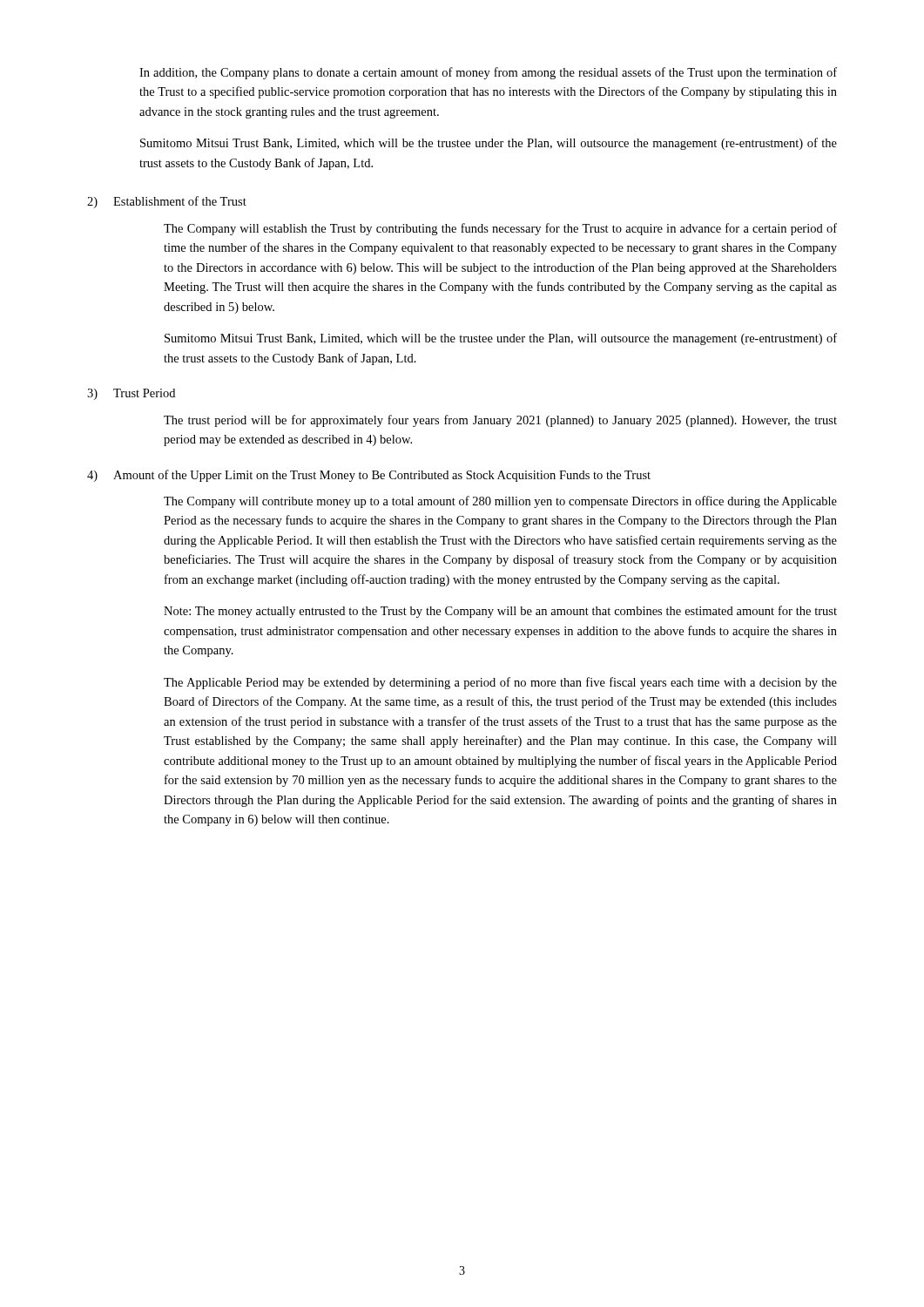The image size is (924, 1307).
Task: Find the block on this page that starts "In addition, the Company plans"
Action: point(488,92)
